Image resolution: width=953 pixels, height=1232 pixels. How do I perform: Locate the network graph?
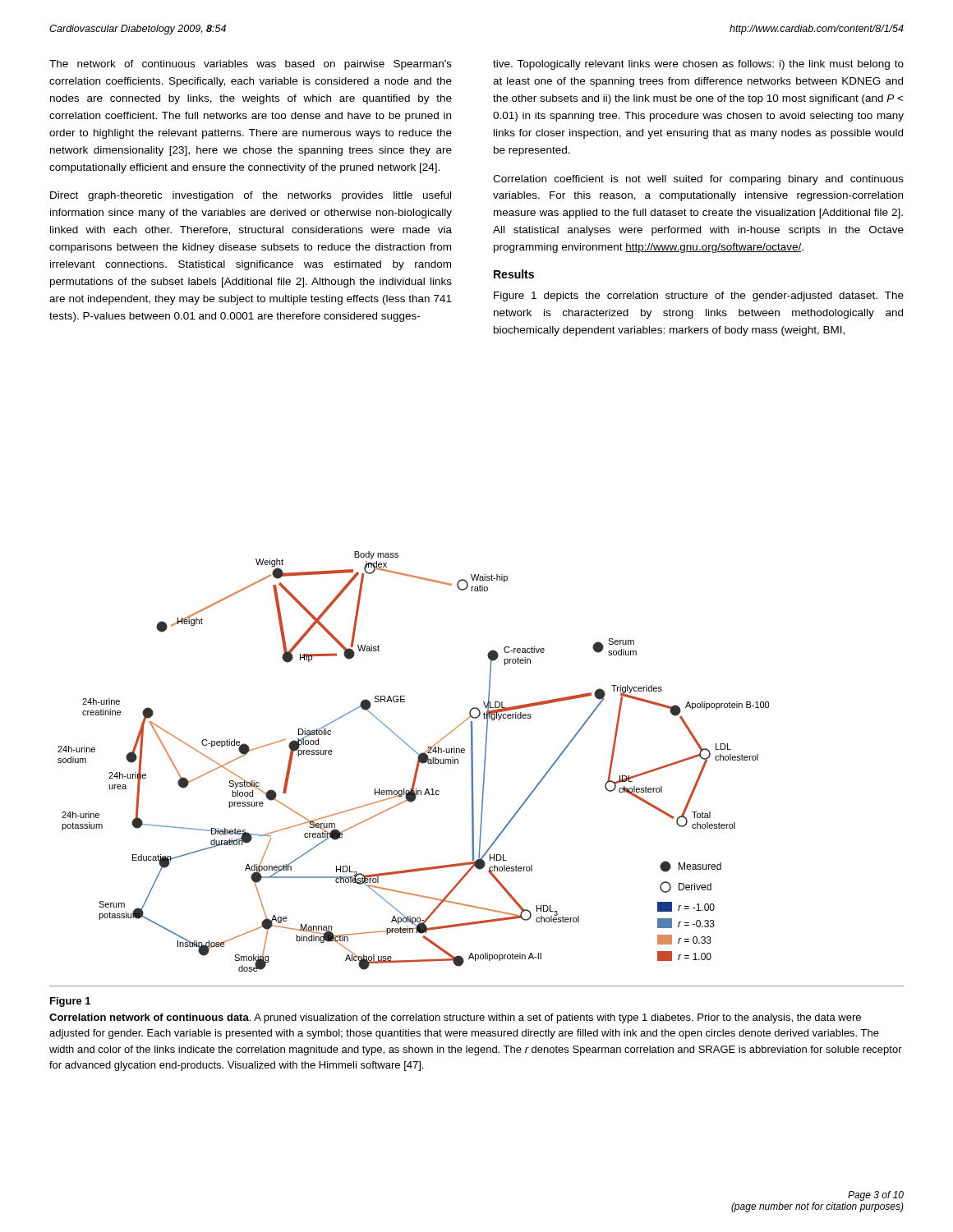pyautogui.click(x=476, y=736)
